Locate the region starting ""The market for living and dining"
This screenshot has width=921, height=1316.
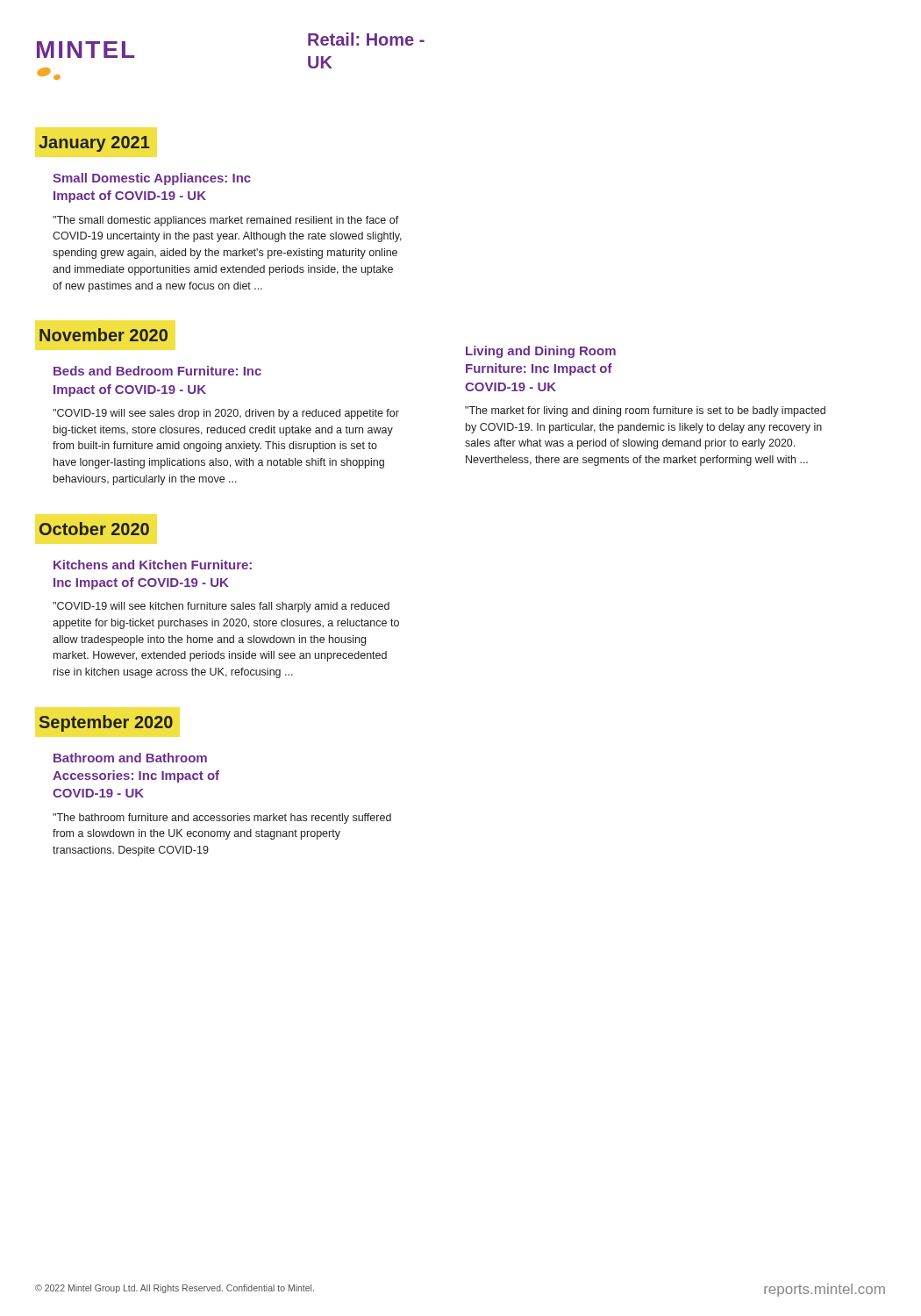(x=645, y=435)
